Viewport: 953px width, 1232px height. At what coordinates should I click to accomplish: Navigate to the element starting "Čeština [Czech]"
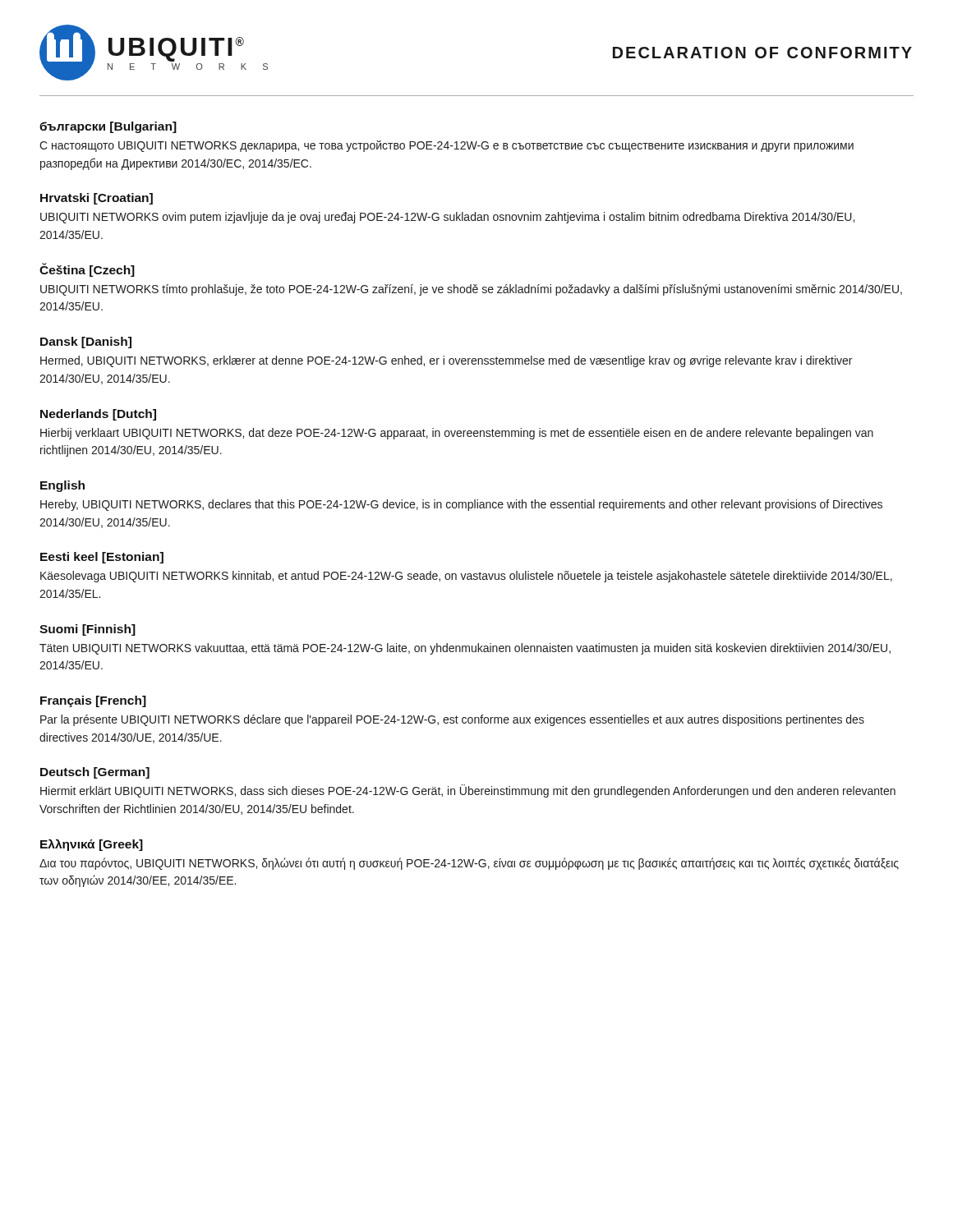coord(87,270)
